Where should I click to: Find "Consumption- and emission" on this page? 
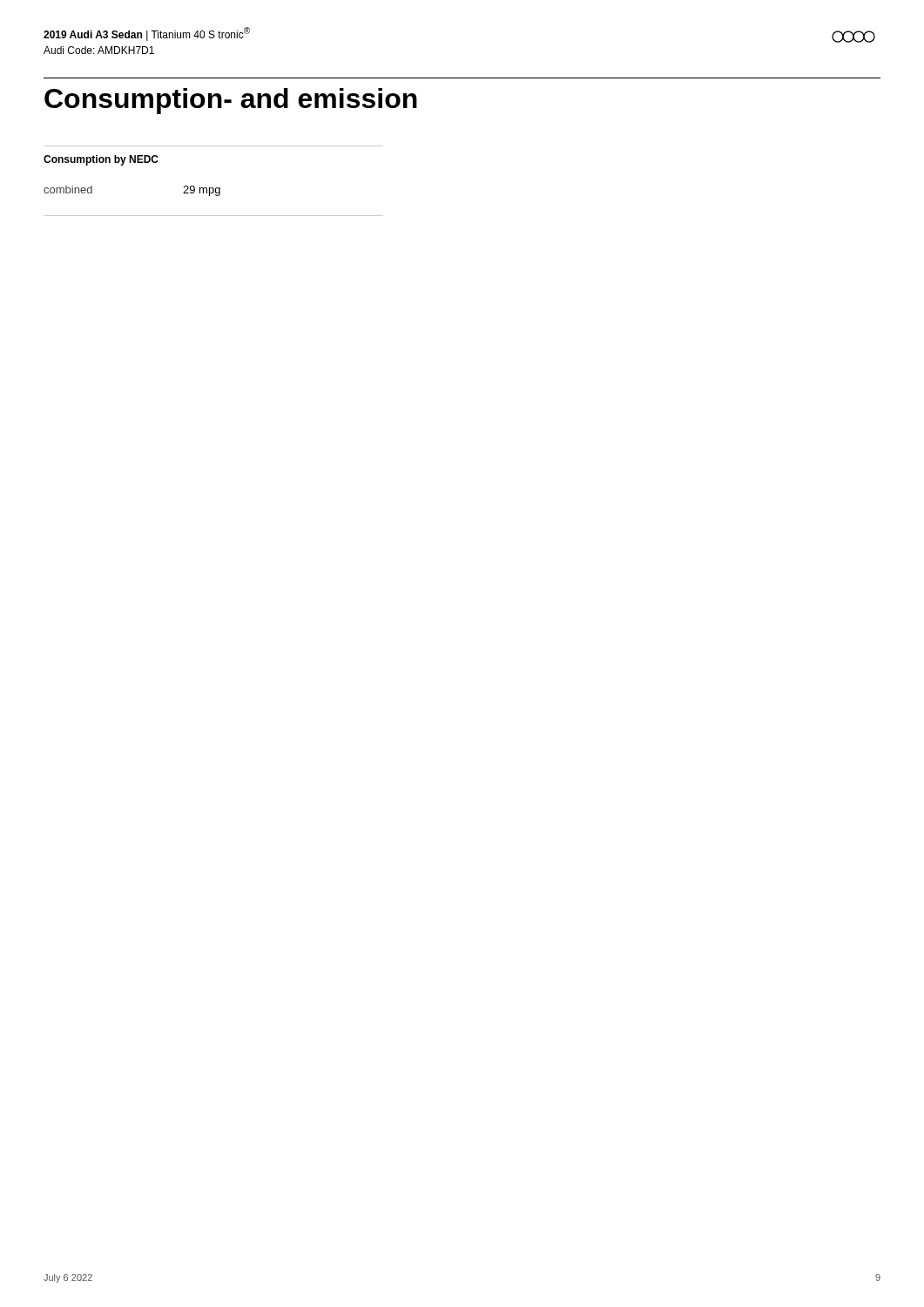pyautogui.click(x=231, y=98)
